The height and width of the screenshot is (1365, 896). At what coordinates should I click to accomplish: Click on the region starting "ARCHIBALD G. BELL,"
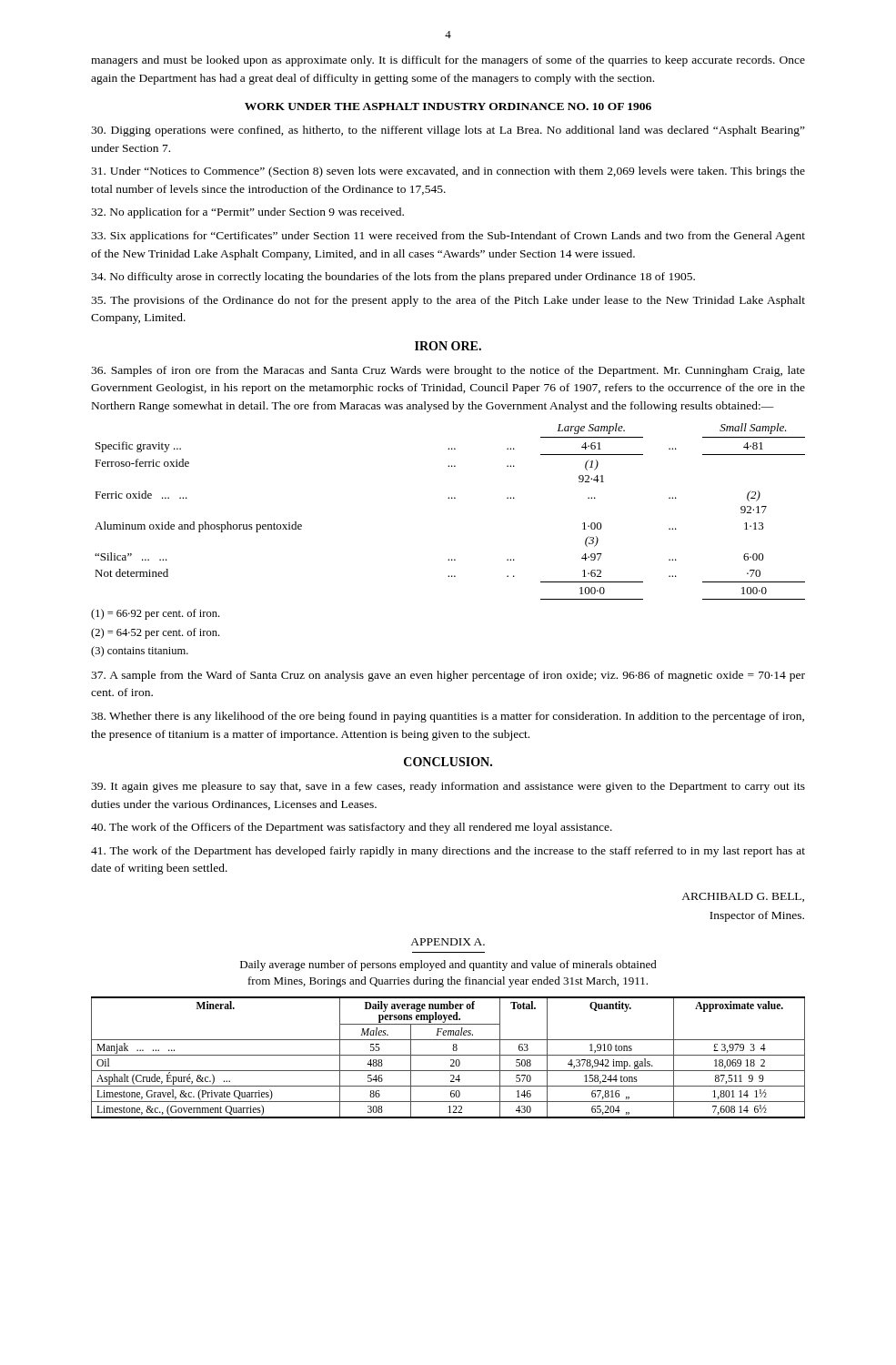[743, 906]
